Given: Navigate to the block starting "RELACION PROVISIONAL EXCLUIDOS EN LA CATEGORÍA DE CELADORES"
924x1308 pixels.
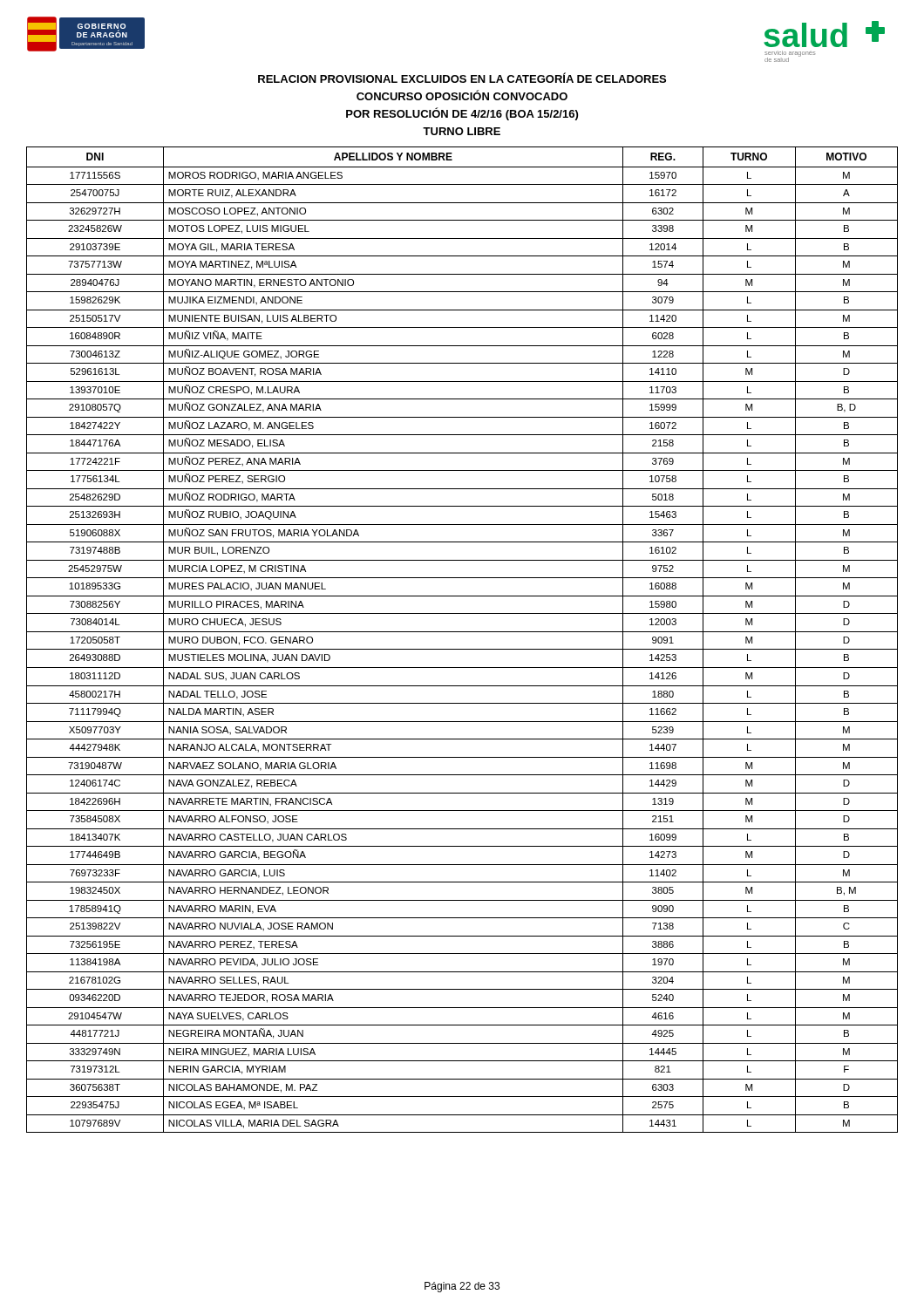Looking at the screenshot, I should 462,106.
